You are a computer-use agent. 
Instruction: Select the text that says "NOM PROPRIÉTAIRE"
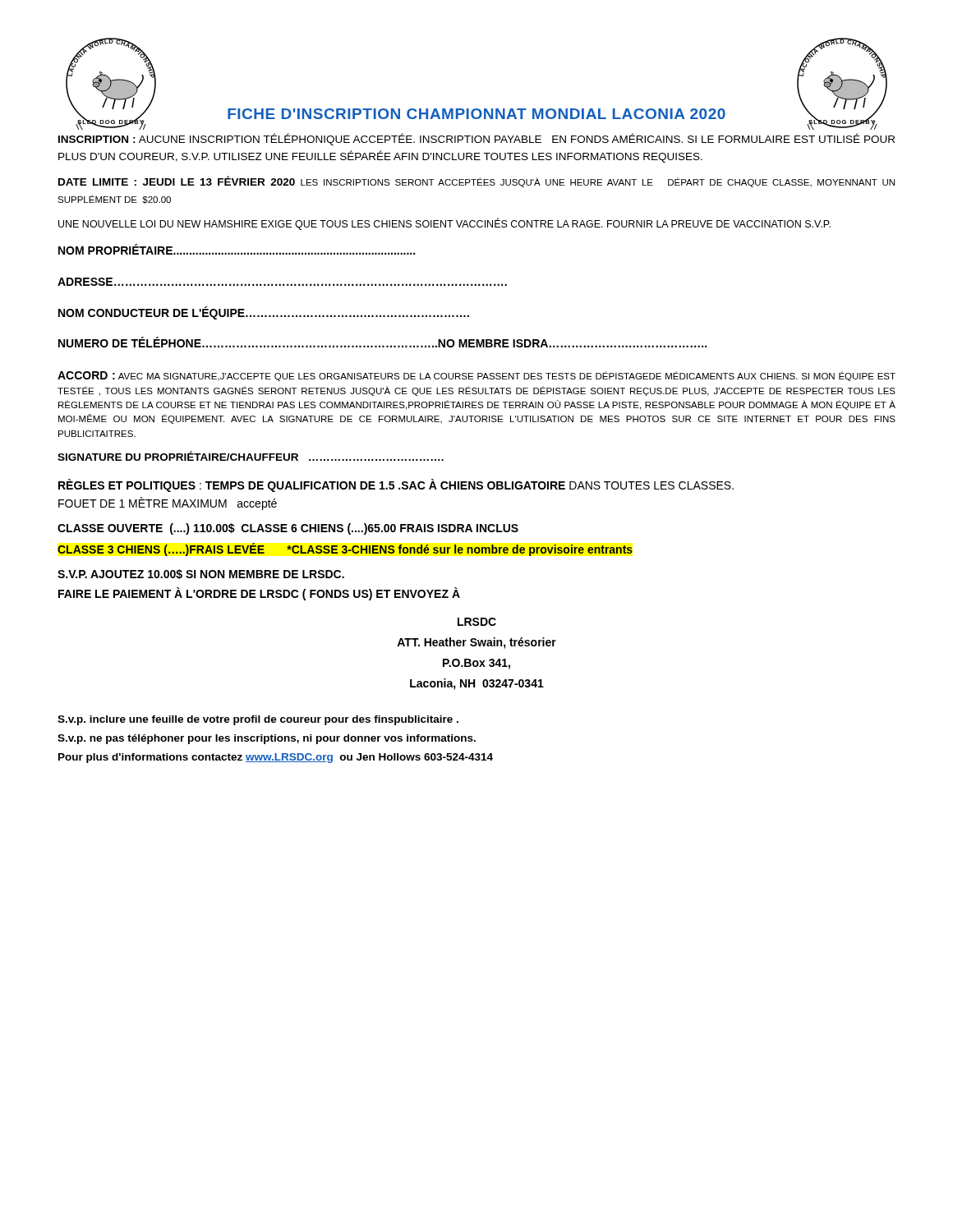point(237,251)
